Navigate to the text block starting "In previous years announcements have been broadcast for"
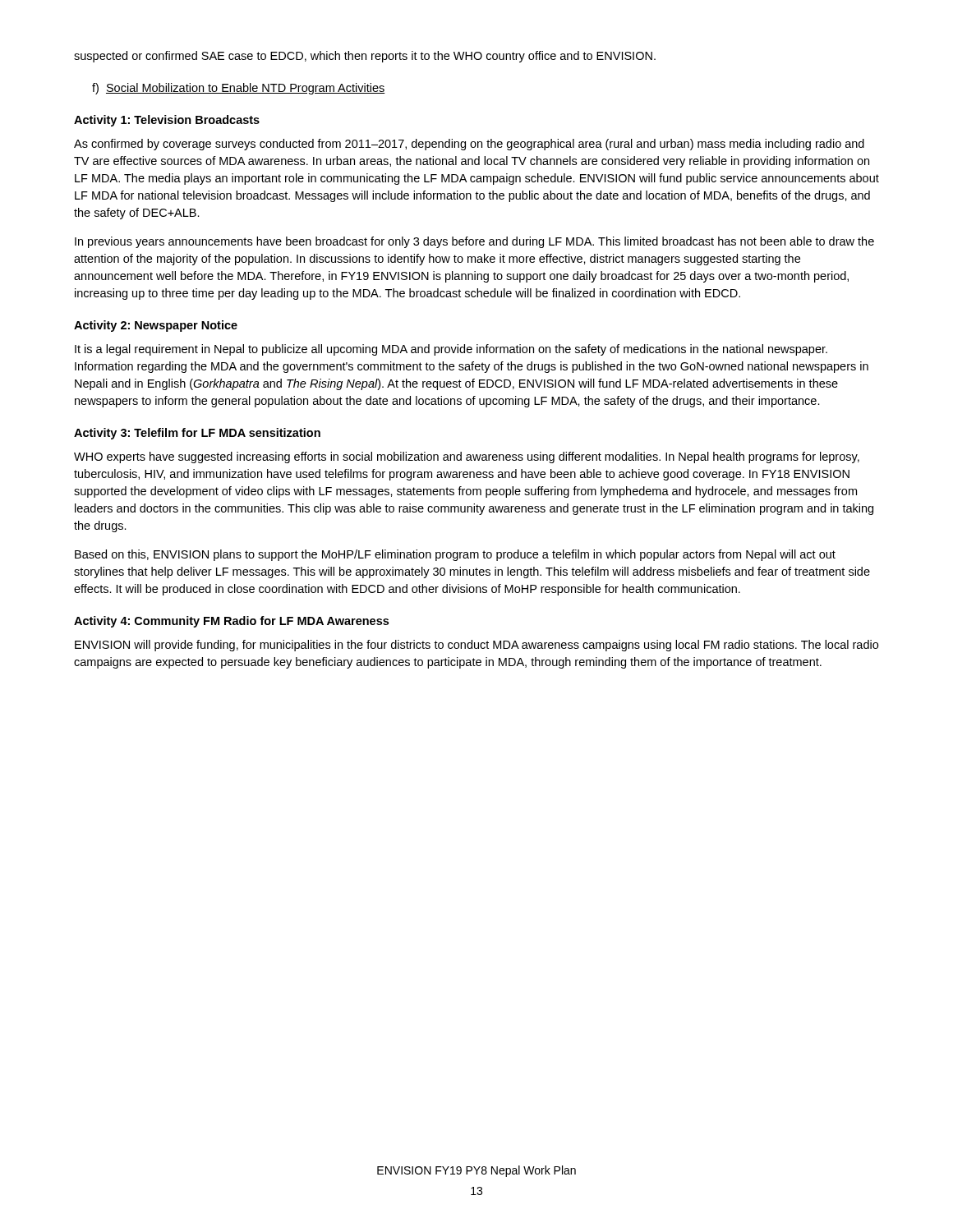 (x=474, y=267)
